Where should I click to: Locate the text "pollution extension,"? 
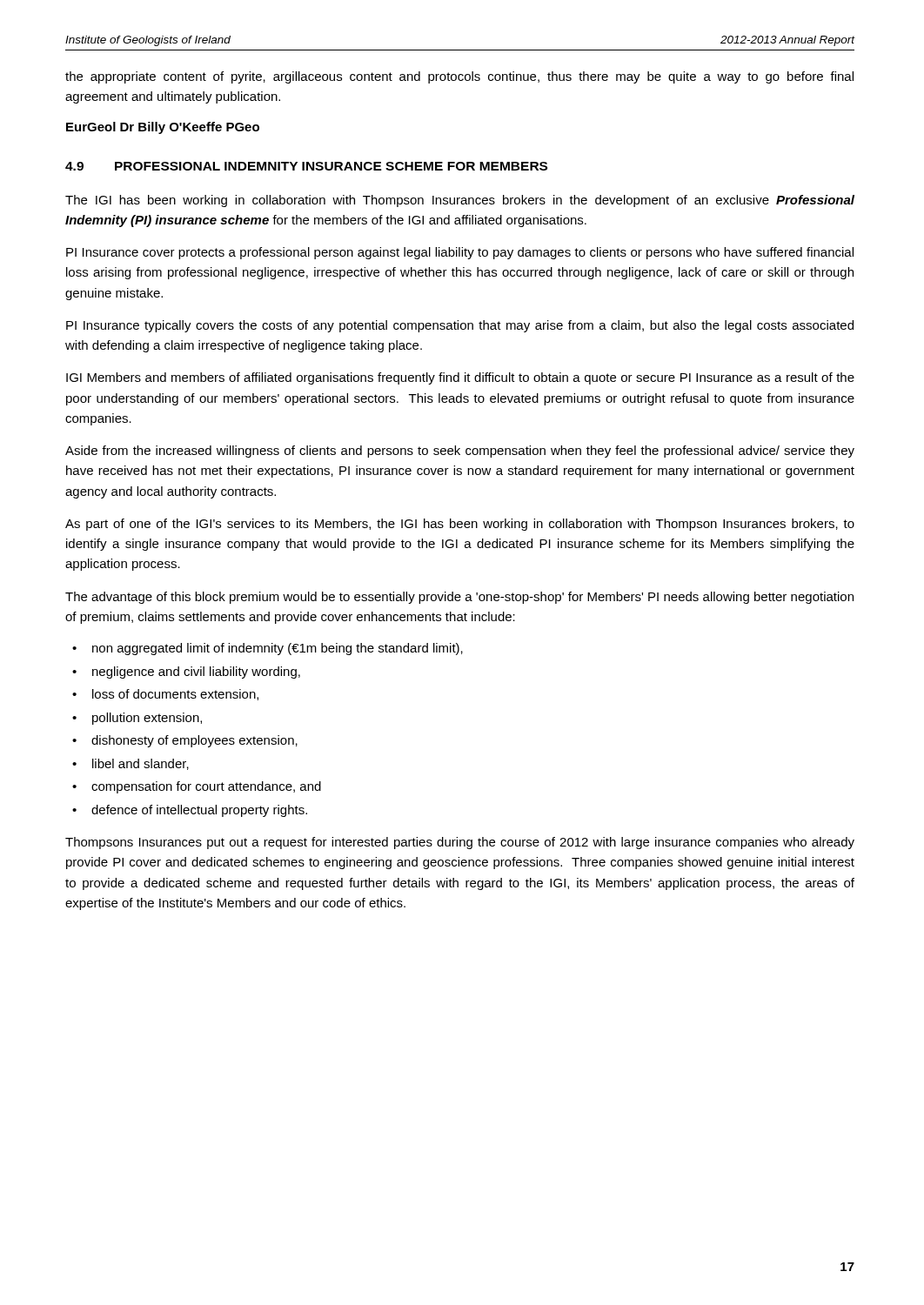147,717
